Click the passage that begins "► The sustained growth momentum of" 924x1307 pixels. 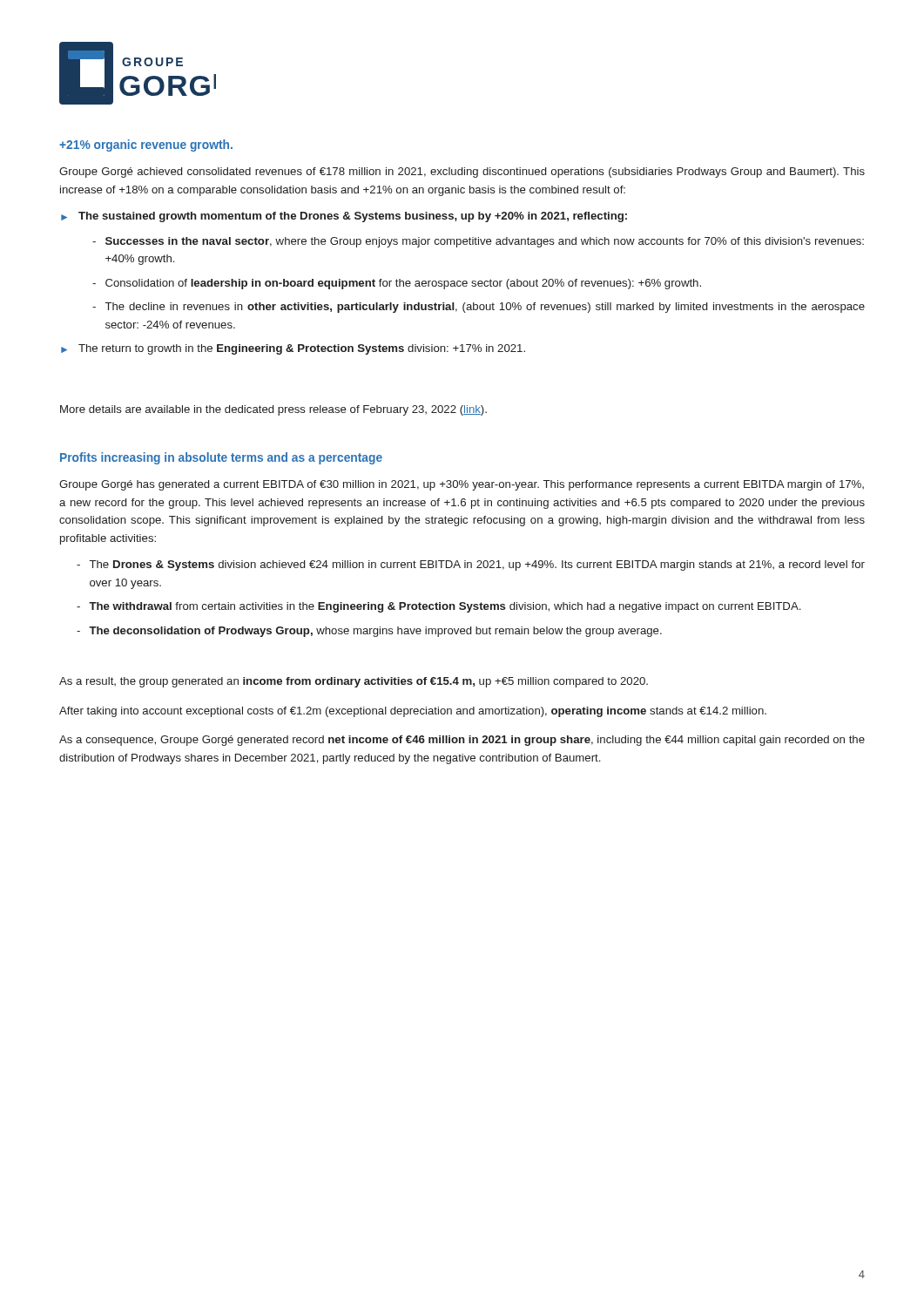462,216
